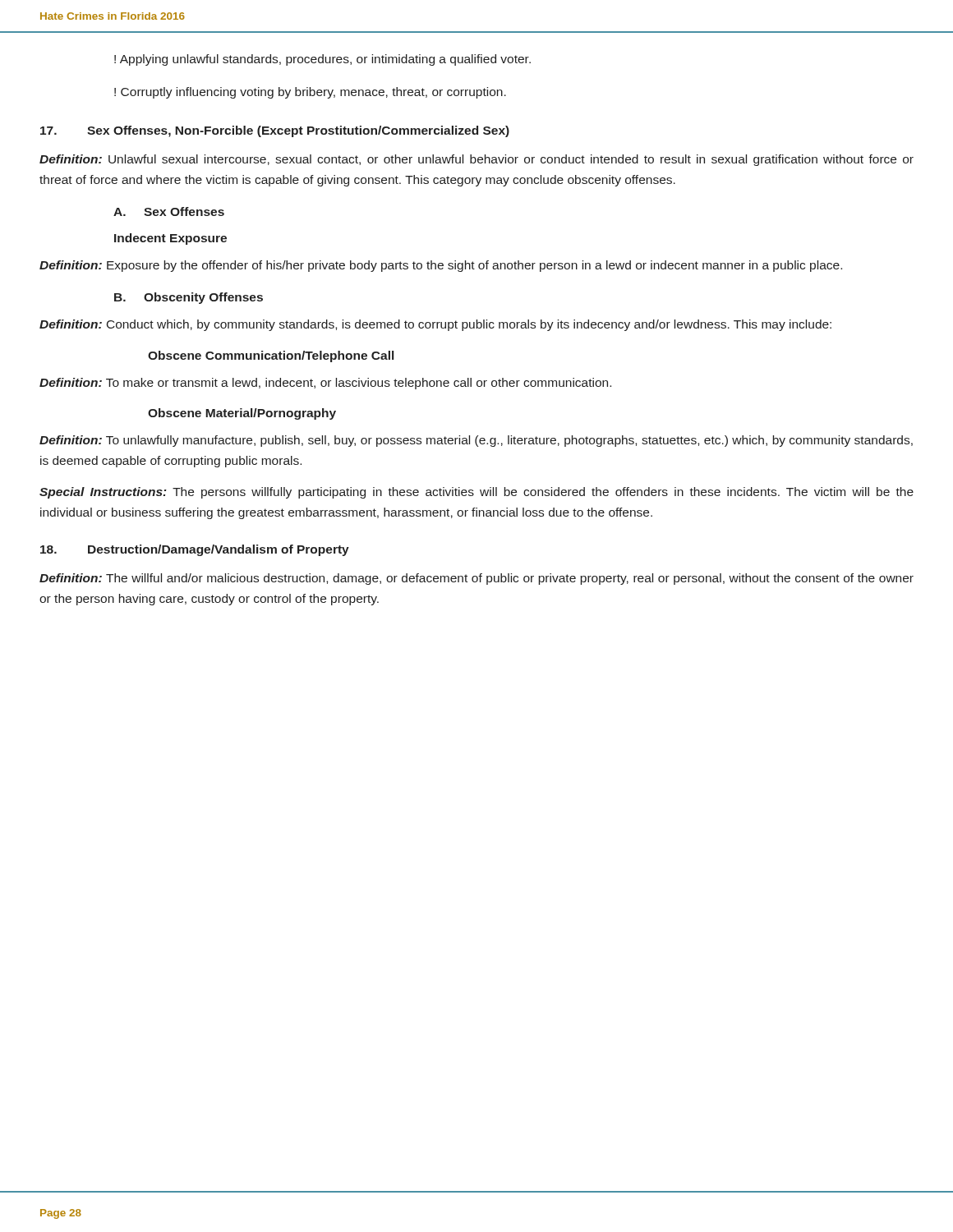This screenshot has height=1232, width=953.
Task: Find the region starting "17. Sex Offenses,"
Action: pyautogui.click(x=275, y=131)
